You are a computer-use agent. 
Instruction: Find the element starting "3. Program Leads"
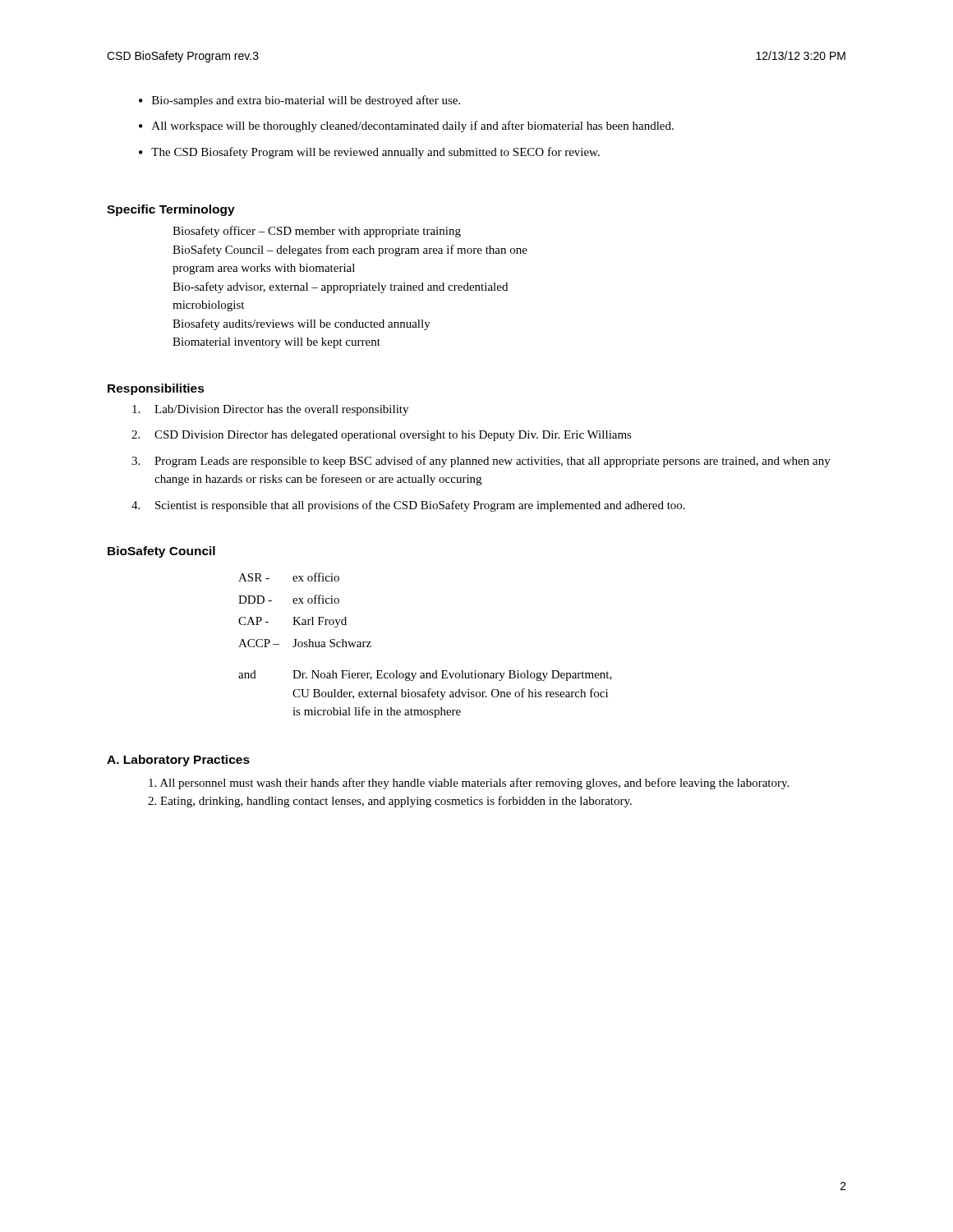click(489, 471)
